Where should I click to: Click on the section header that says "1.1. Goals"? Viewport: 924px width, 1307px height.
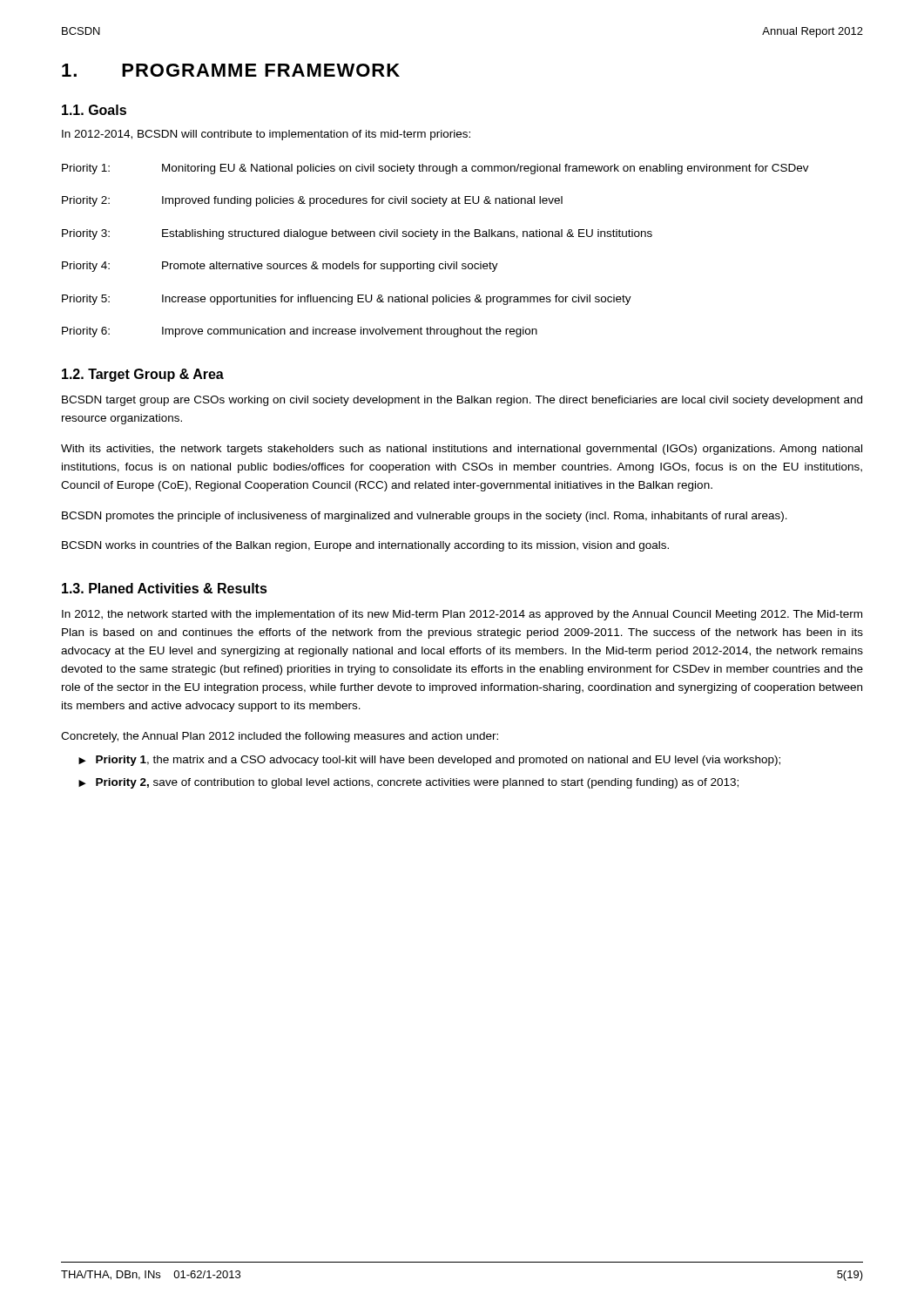tap(94, 110)
